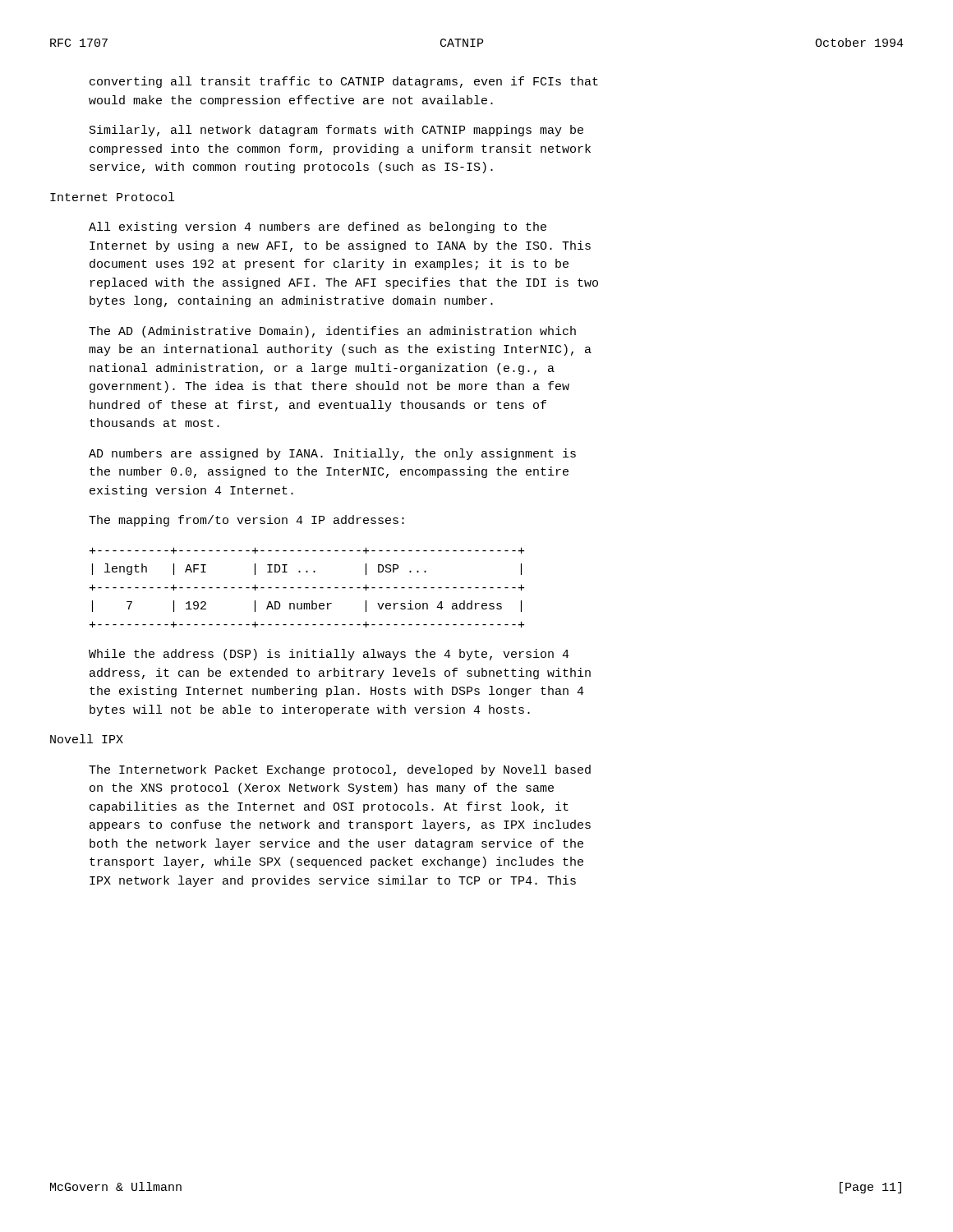Select the element starting "The AD (Administrative Domain), identifies an"
This screenshot has width=953, height=1232.
click(x=340, y=378)
